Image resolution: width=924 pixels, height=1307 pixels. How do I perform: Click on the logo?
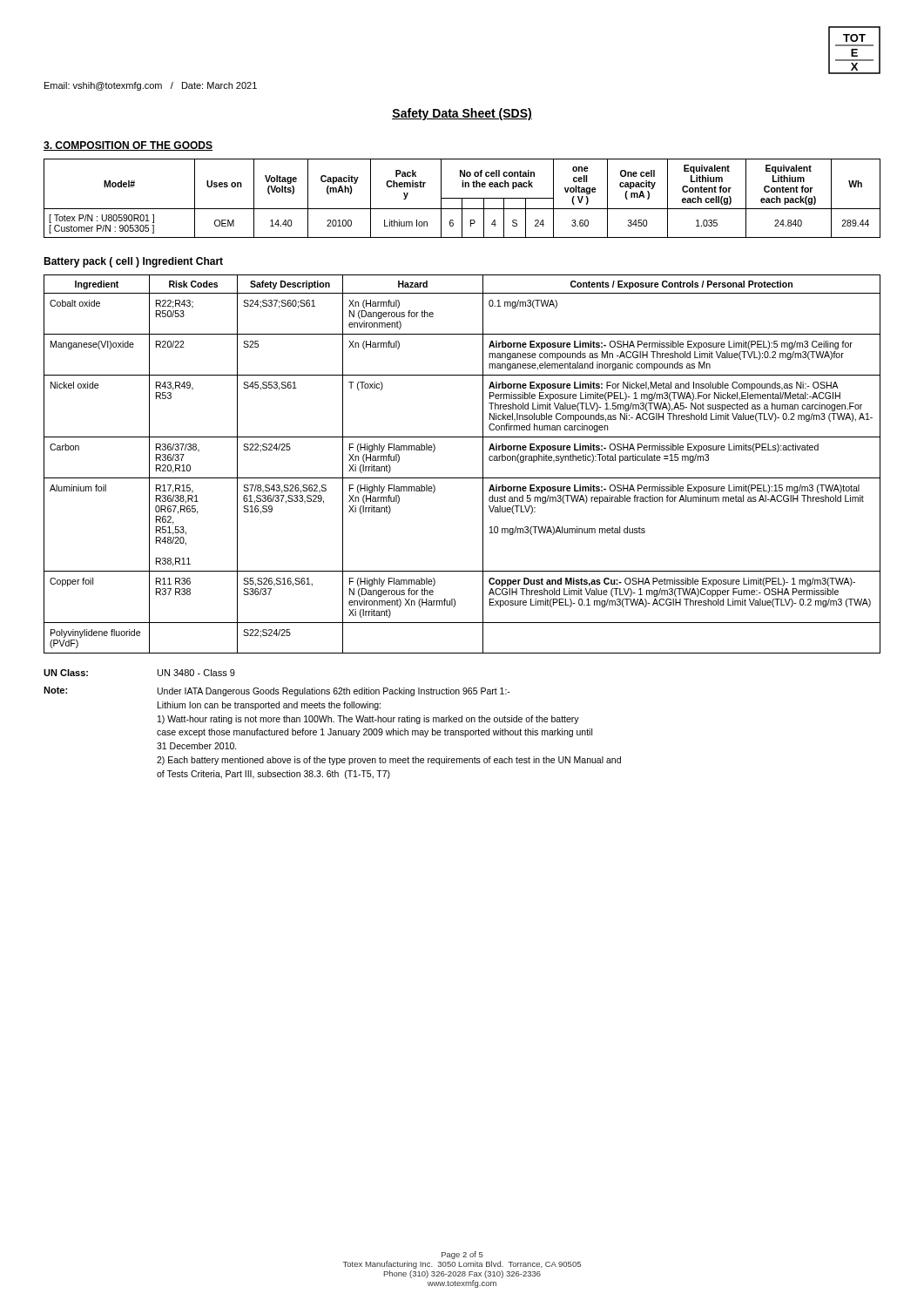pyautogui.click(x=462, y=51)
